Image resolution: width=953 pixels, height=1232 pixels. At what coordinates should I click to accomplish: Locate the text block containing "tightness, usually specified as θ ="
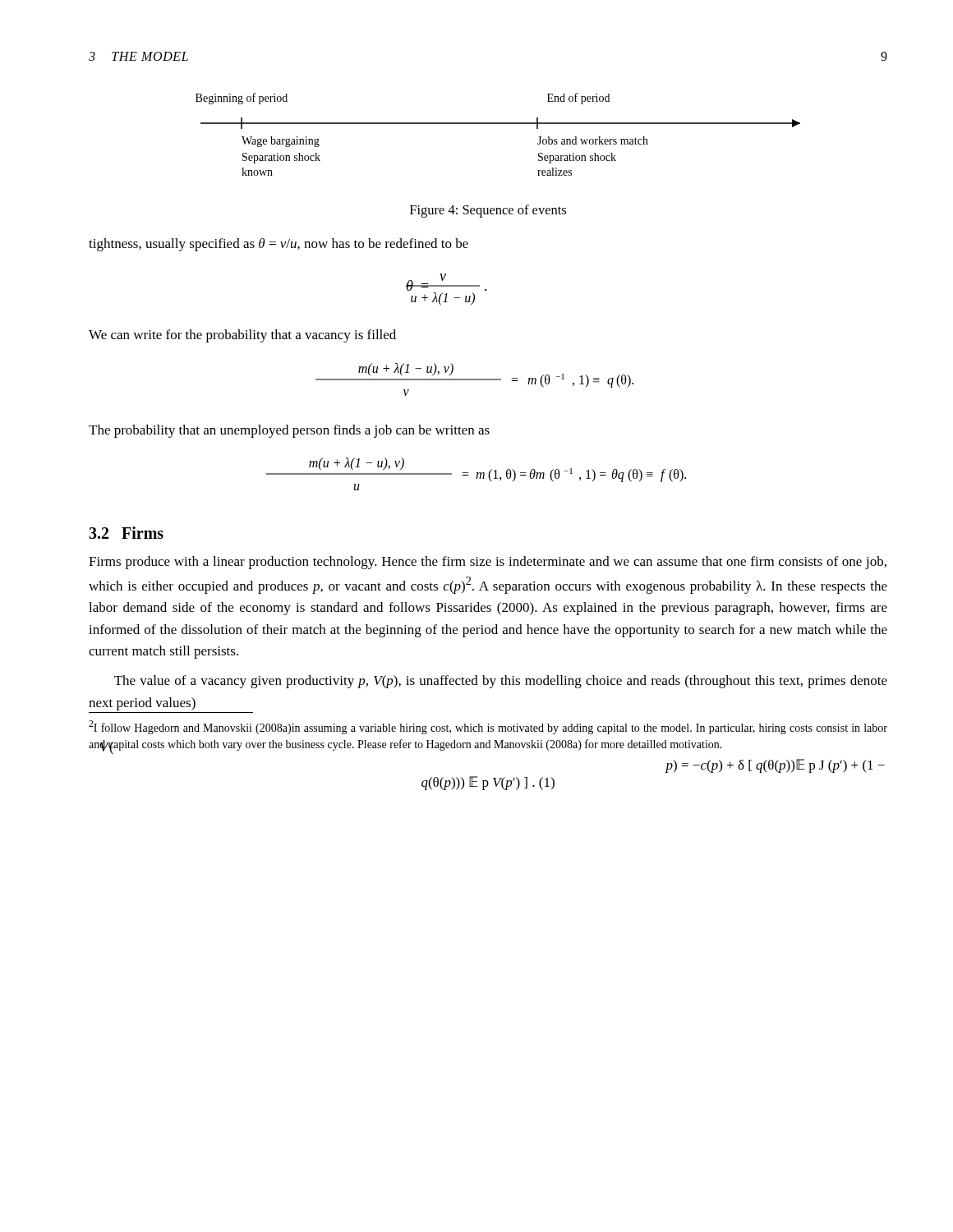pyautogui.click(x=279, y=244)
